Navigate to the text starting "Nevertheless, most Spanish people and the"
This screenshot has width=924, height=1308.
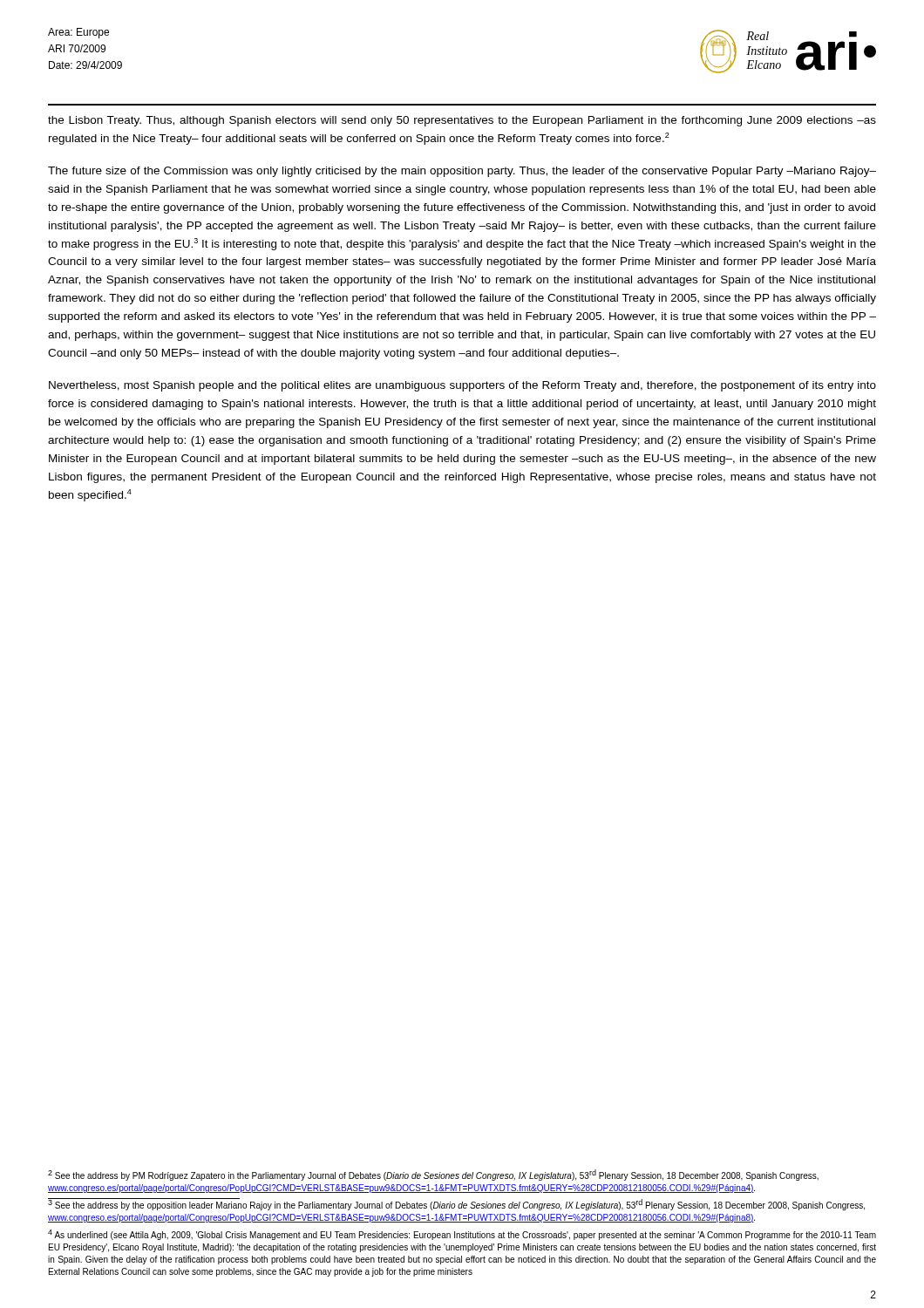click(x=462, y=440)
